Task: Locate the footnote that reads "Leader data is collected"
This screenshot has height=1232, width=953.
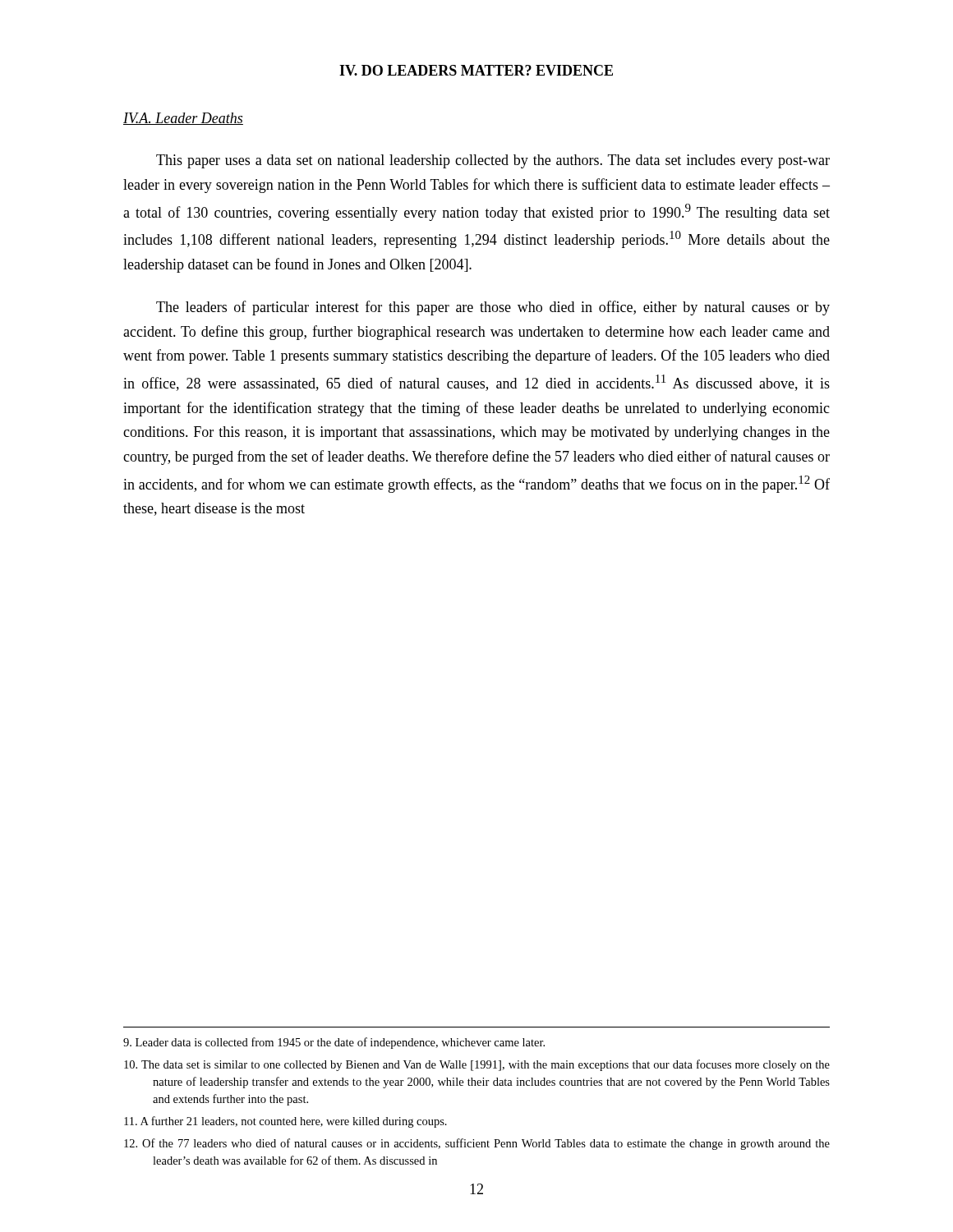Action: point(476,1043)
